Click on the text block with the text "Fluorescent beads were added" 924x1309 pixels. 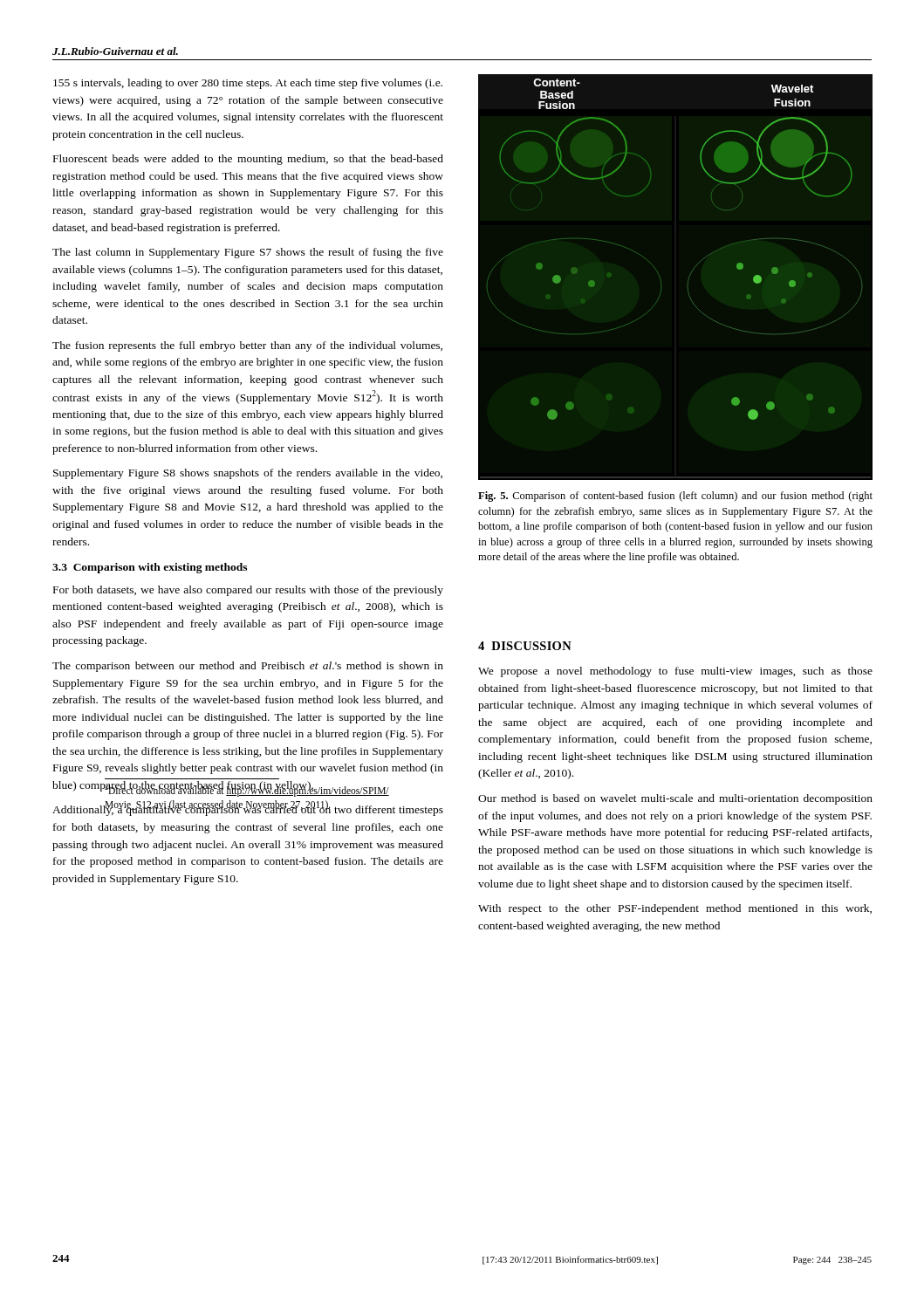(x=248, y=193)
